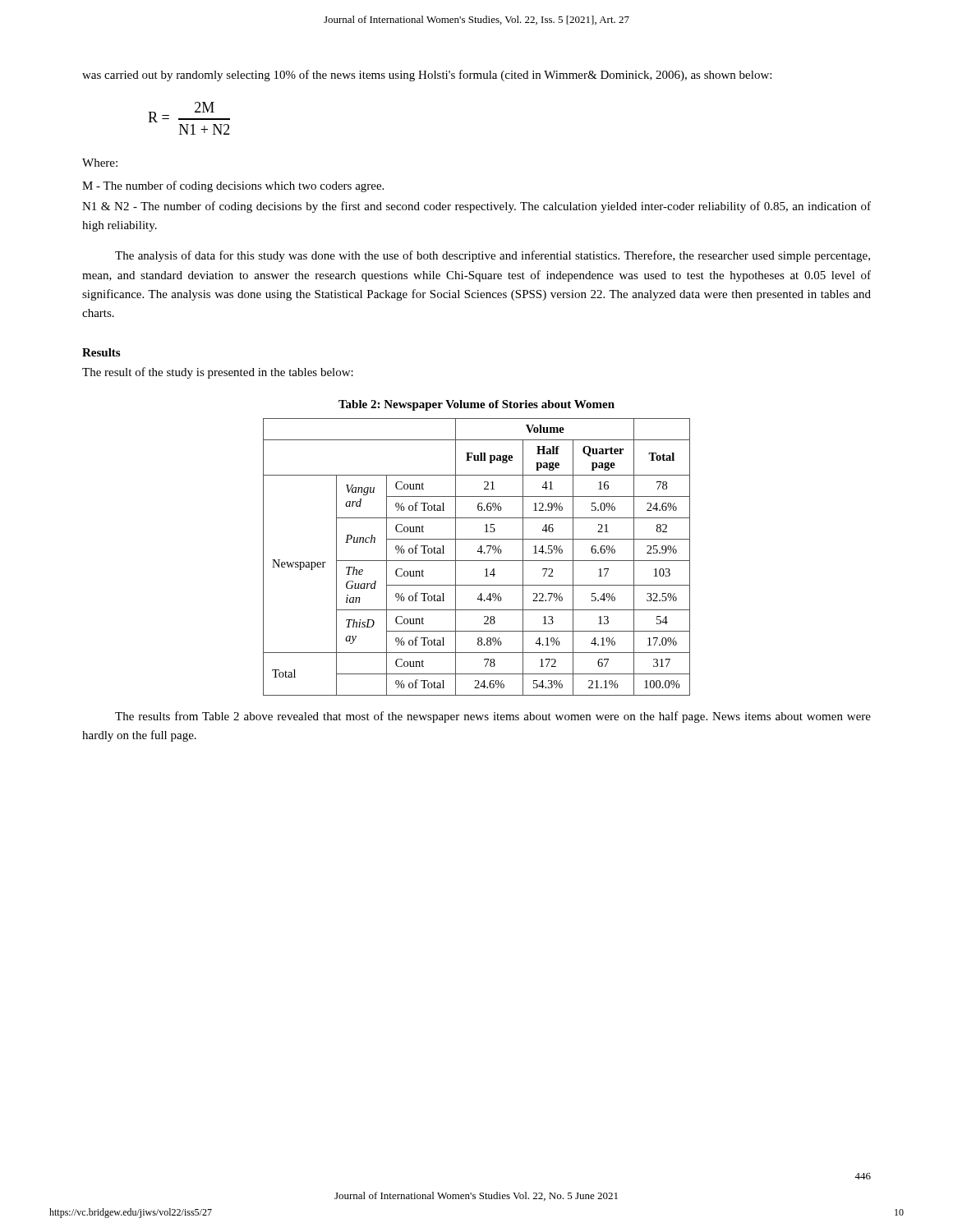Viewport: 953px width, 1232px height.
Task: Locate the passage starting "N1 & N2 -"
Action: [476, 215]
